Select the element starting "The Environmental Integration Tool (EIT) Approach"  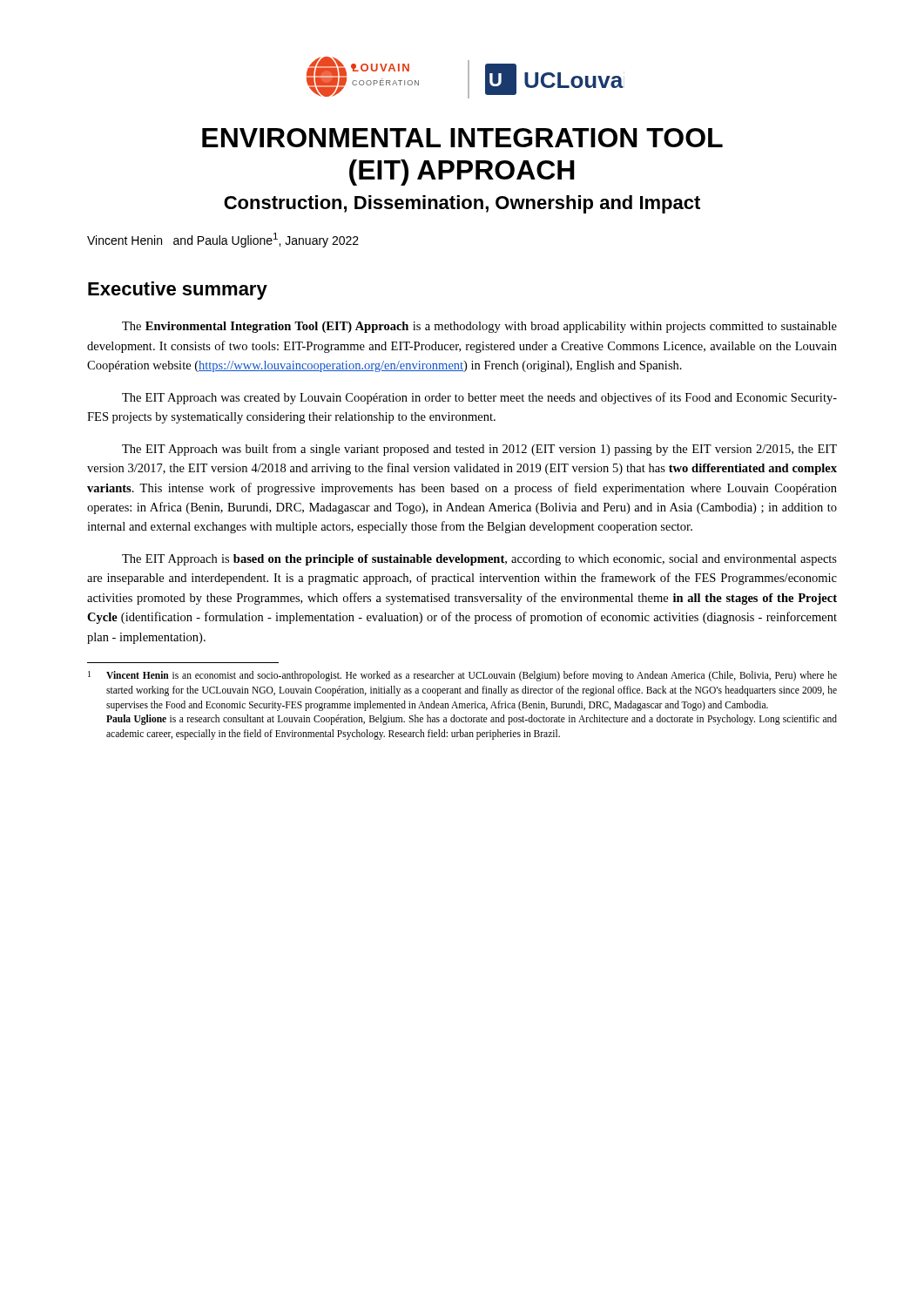click(462, 482)
